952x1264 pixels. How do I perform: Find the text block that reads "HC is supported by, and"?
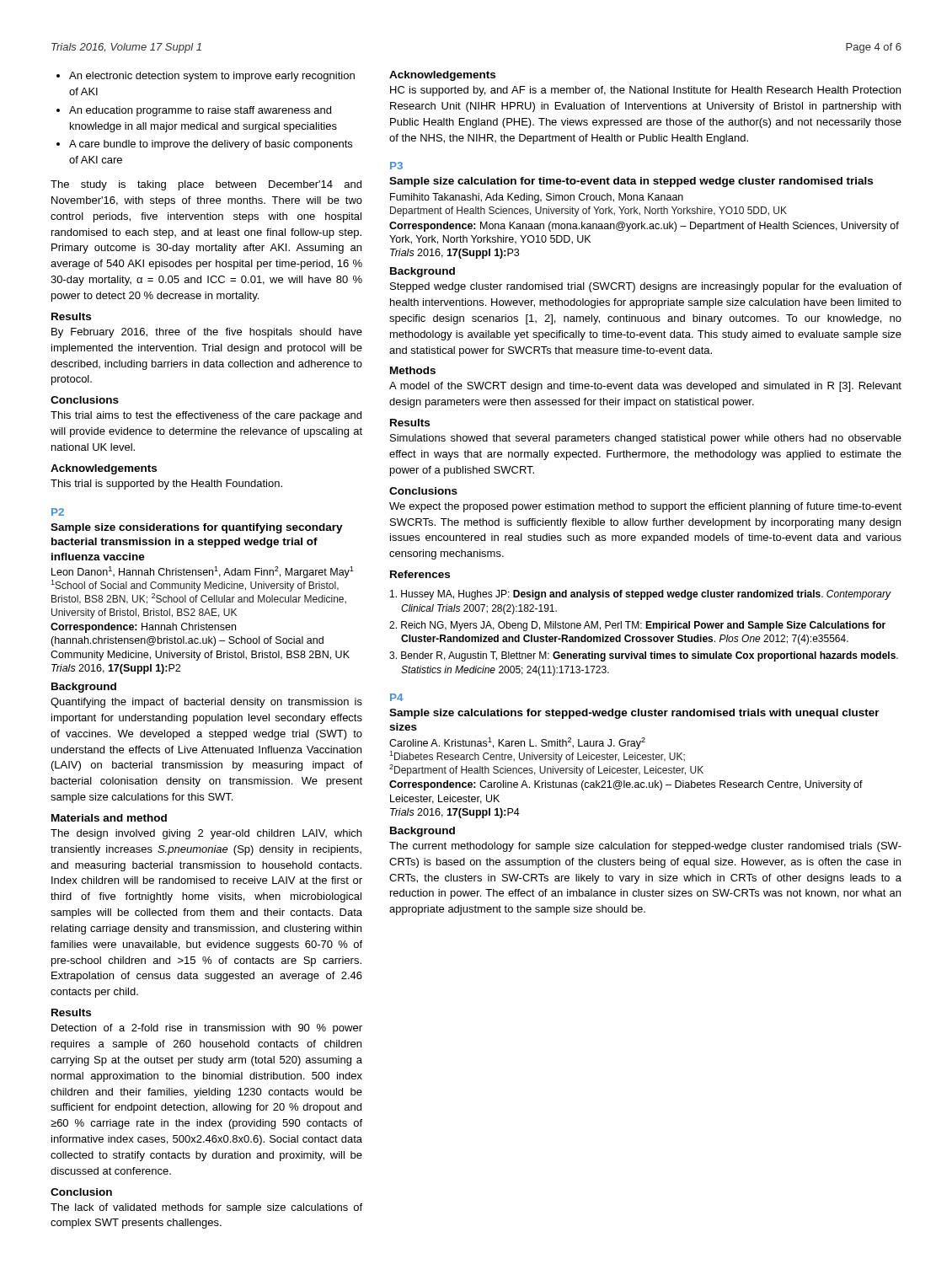(645, 114)
